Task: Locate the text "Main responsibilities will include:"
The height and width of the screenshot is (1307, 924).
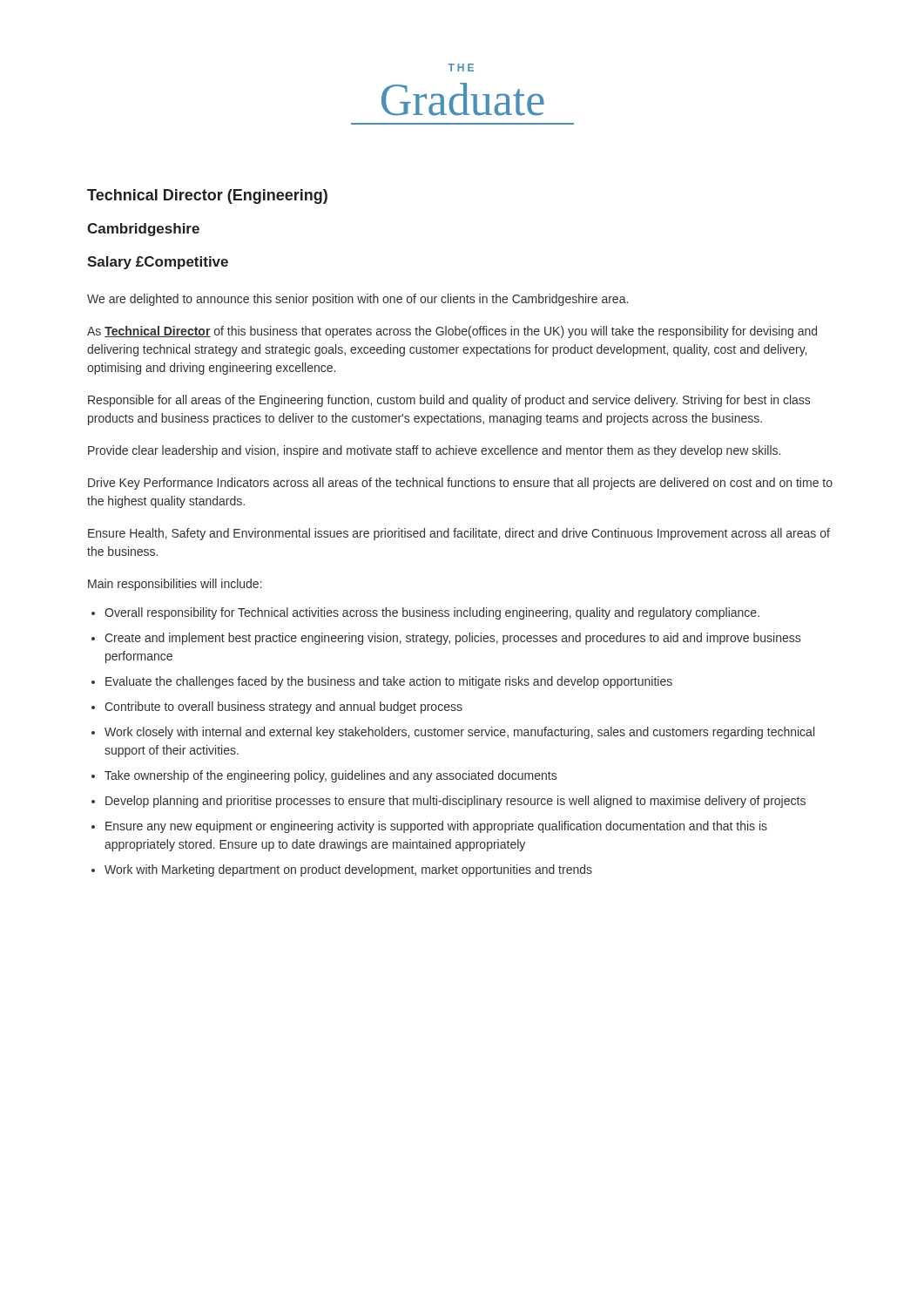Action: (175, 584)
